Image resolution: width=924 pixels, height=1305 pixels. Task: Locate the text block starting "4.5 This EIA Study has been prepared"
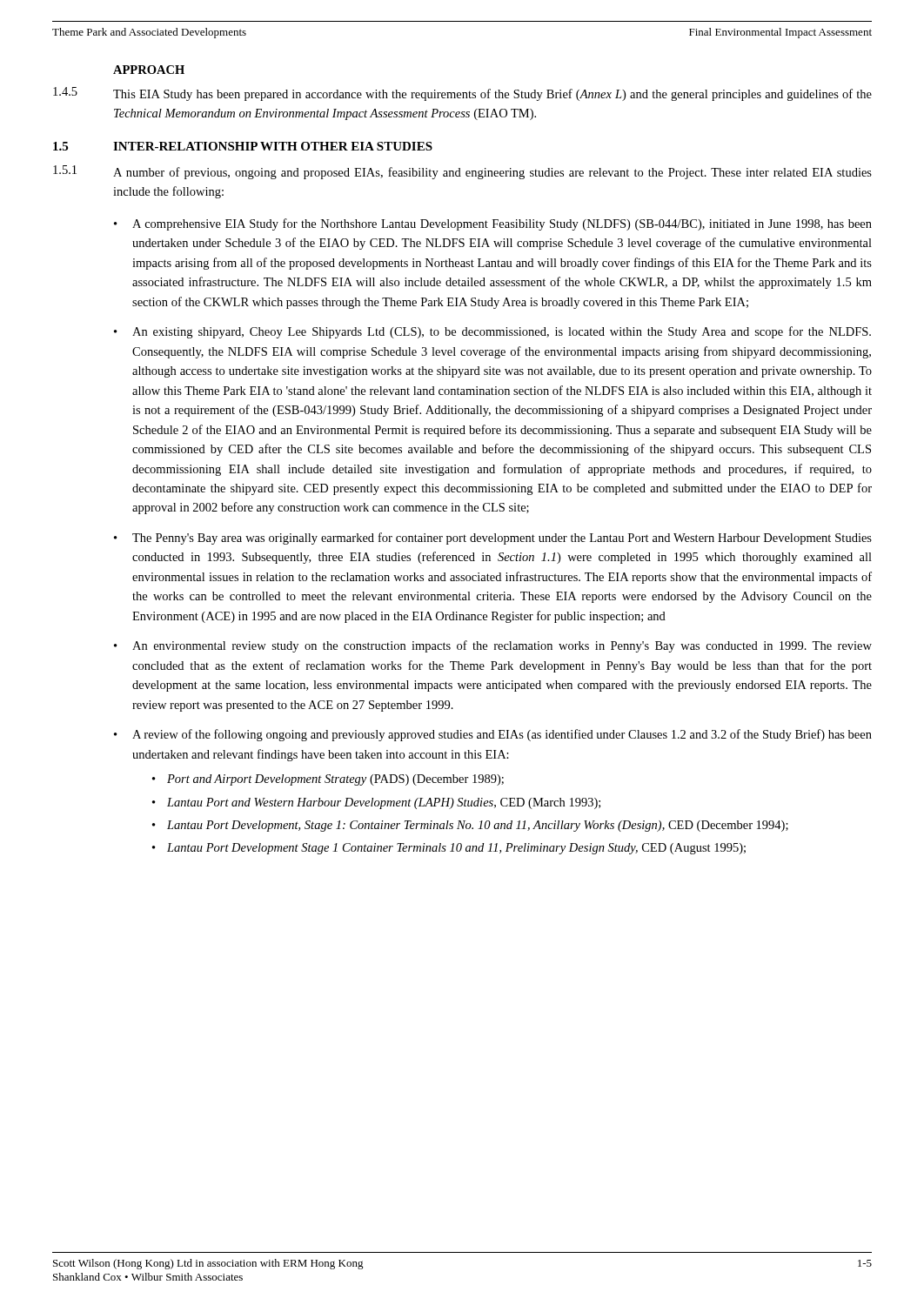tap(462, 104)
